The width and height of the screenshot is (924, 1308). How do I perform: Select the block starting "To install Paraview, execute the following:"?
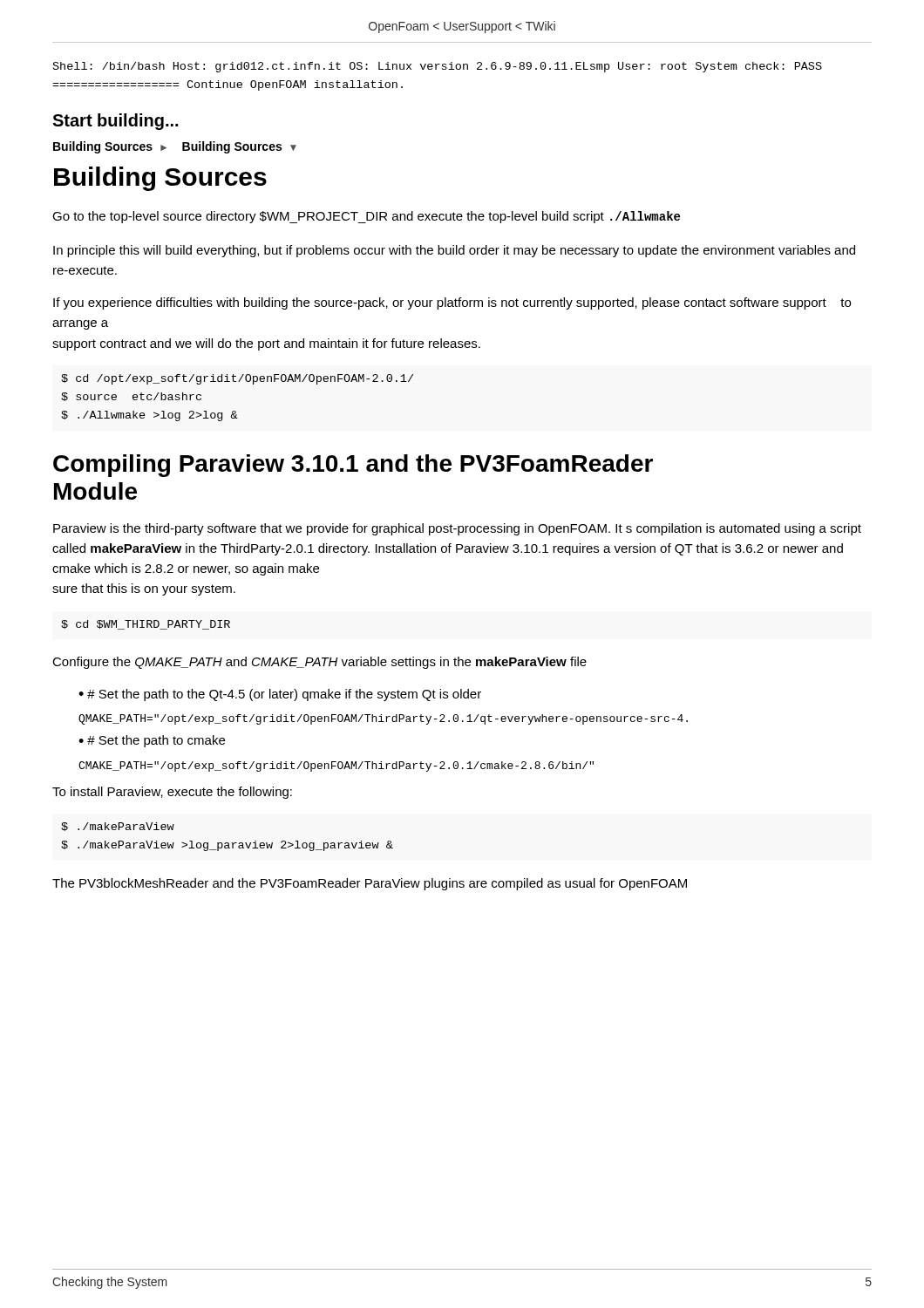[173, 791]
